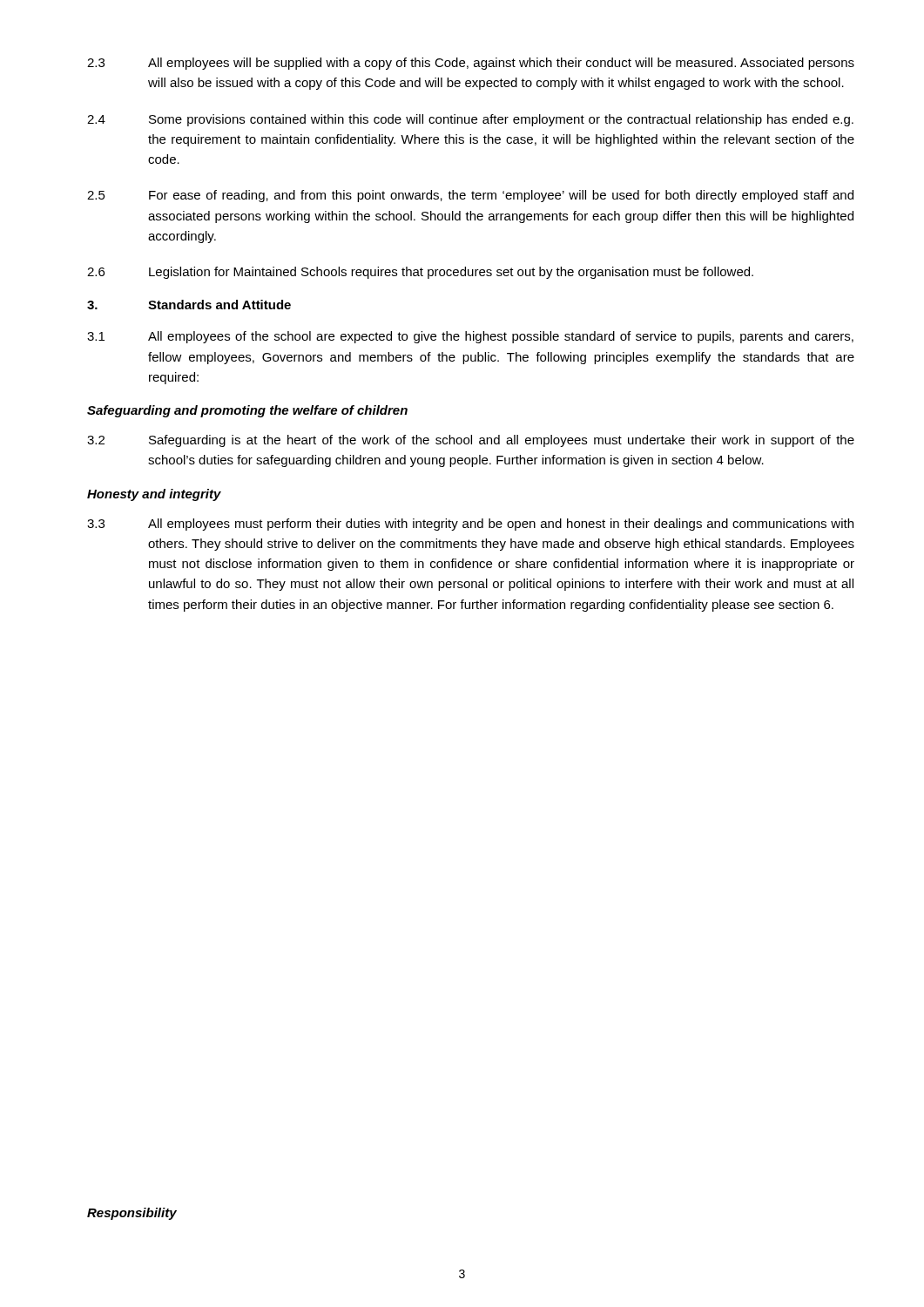Find the list item that says "2.4 Some provisions"
Viewport: 924px width, 1307px height.
[x=471, y=139]
